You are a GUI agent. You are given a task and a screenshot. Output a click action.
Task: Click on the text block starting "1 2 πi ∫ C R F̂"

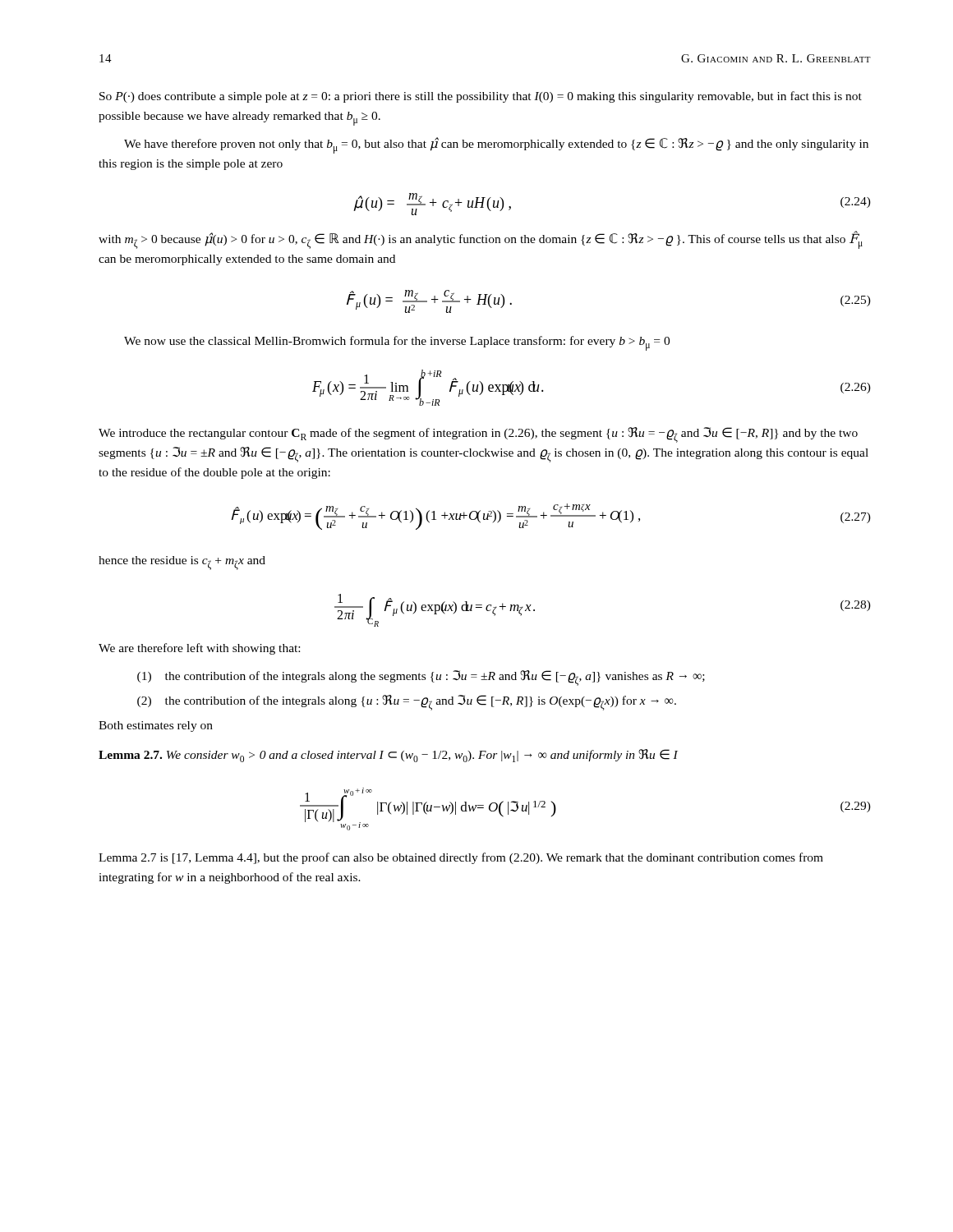click(485, 604)
